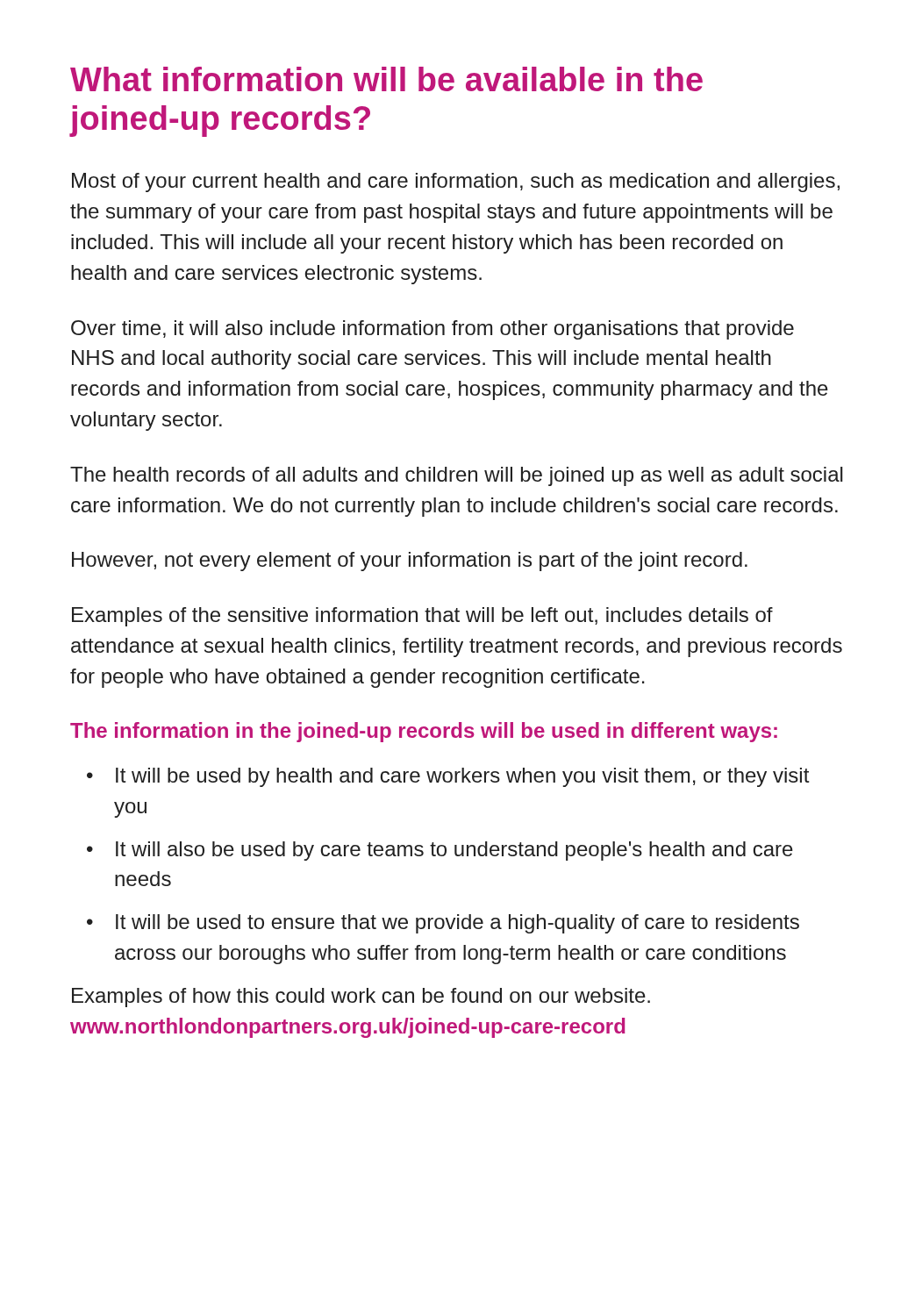Select the text block that says "However, not every element of your"
This screenshot has width=915, height=1316.
click(x=458, y=560)
